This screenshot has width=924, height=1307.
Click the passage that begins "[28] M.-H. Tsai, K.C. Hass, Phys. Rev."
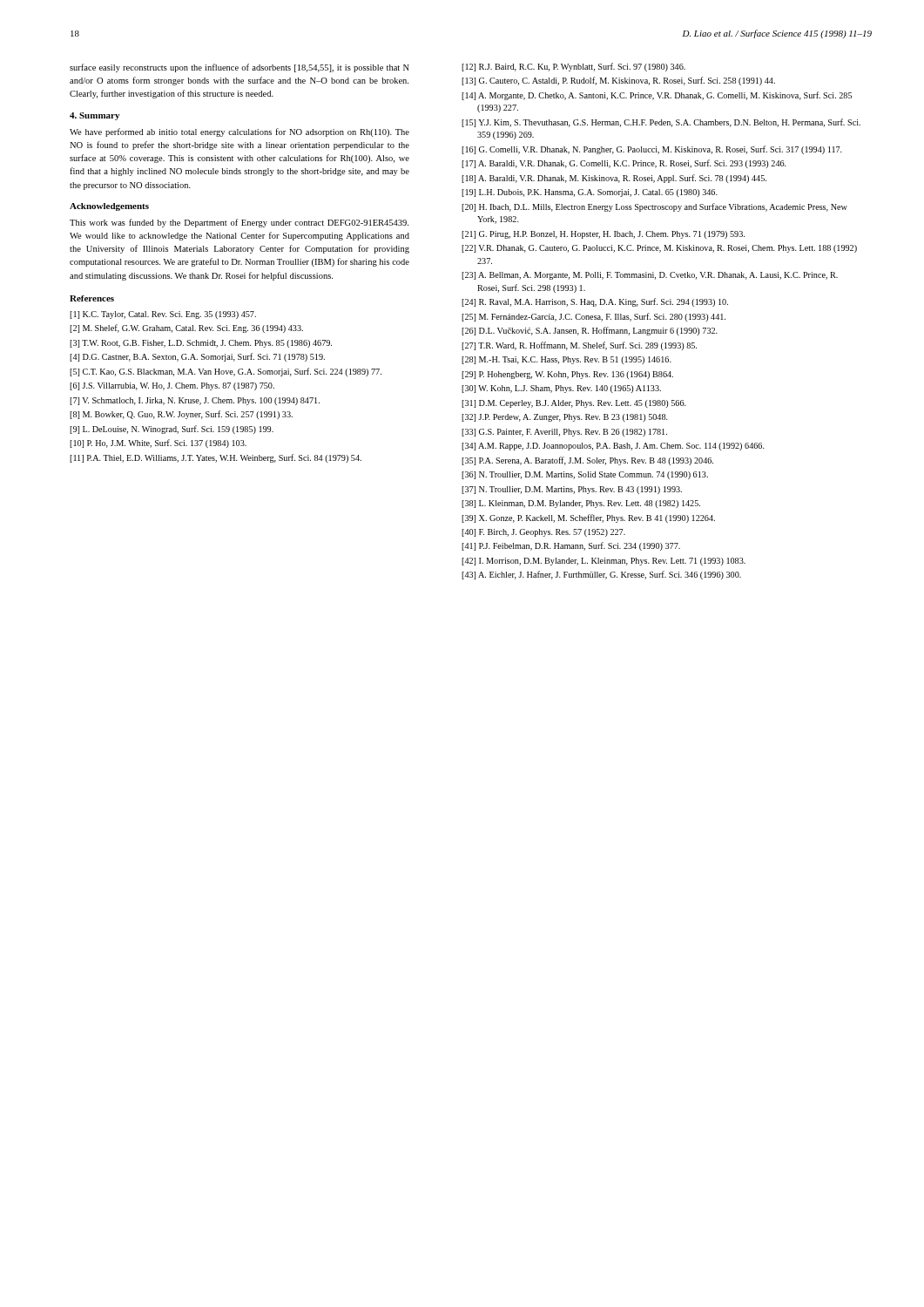566,360
